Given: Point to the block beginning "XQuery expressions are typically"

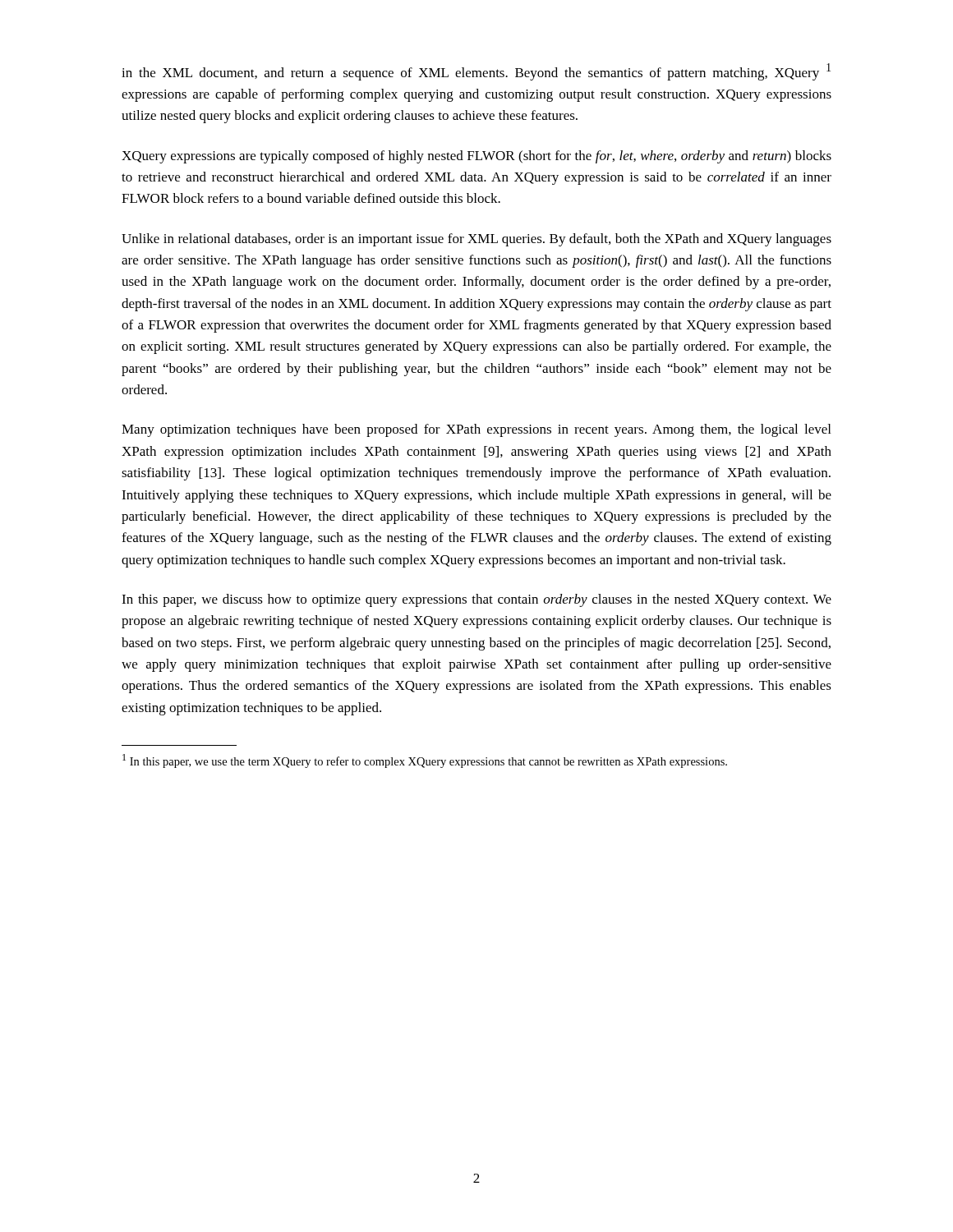Looking at the screenshot, I should point(476,177).
